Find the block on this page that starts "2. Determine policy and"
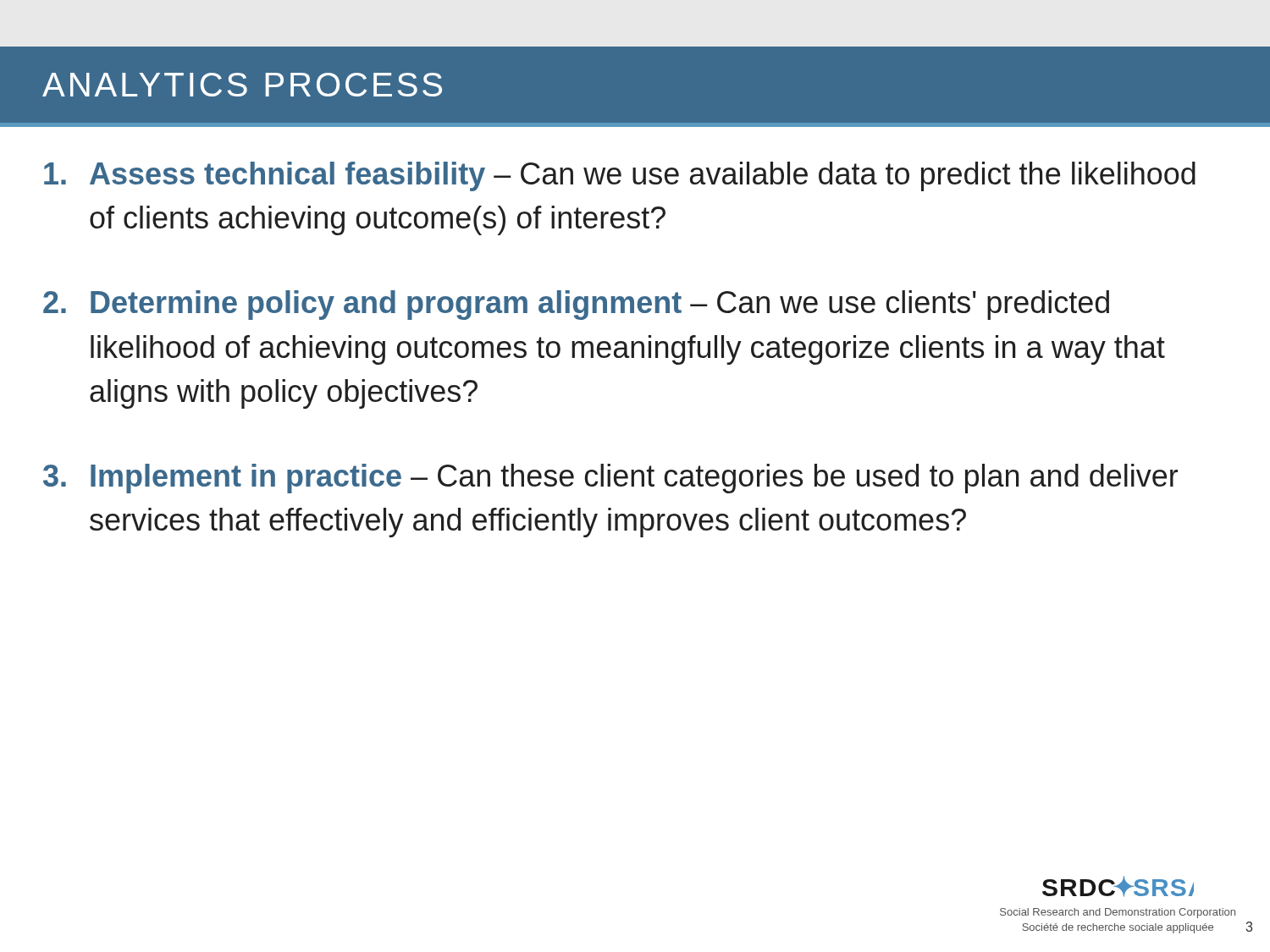The height and width of the screenshot is (952, 1270). click(626, 347)
